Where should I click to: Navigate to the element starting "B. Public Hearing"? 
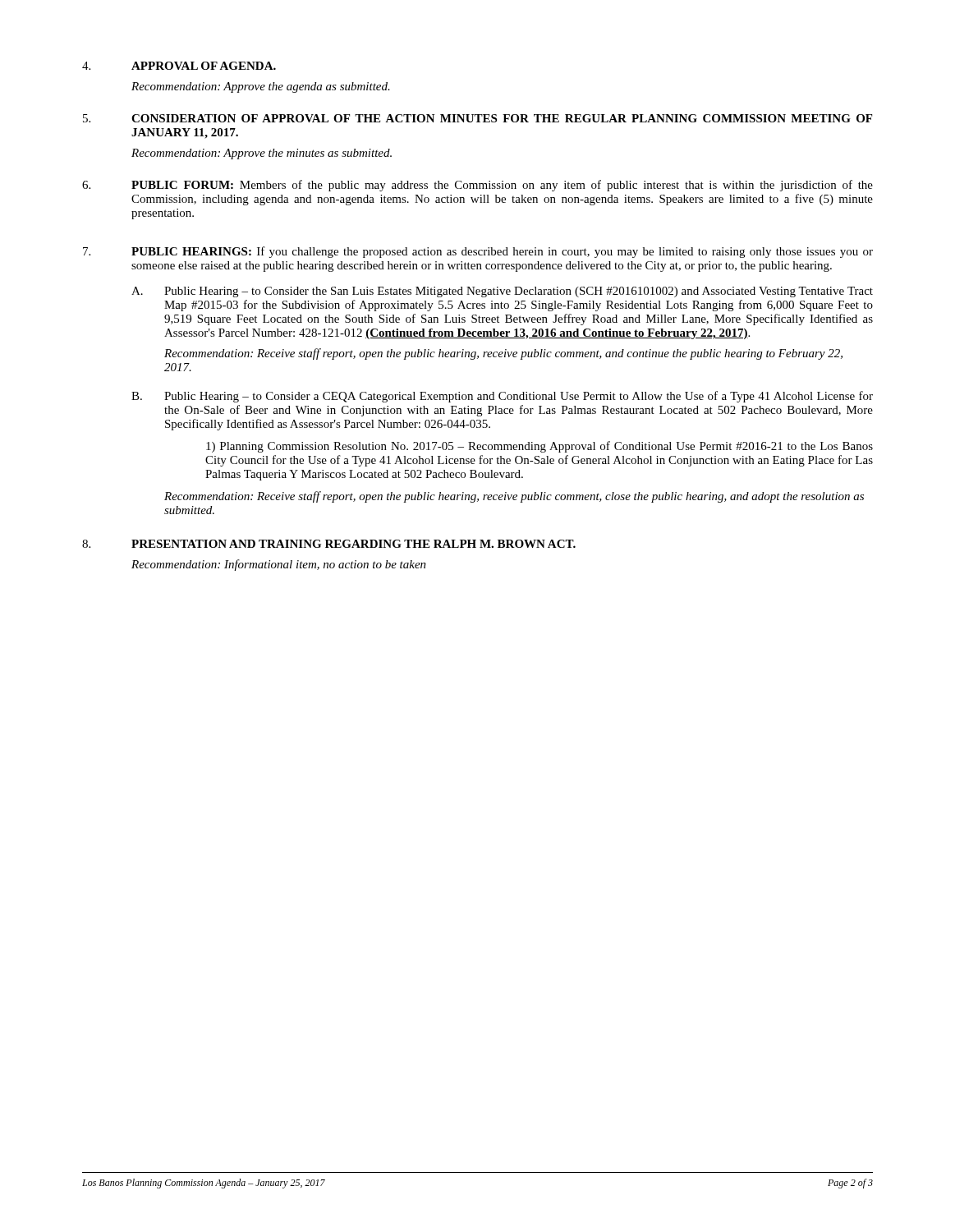coord(502,453)
